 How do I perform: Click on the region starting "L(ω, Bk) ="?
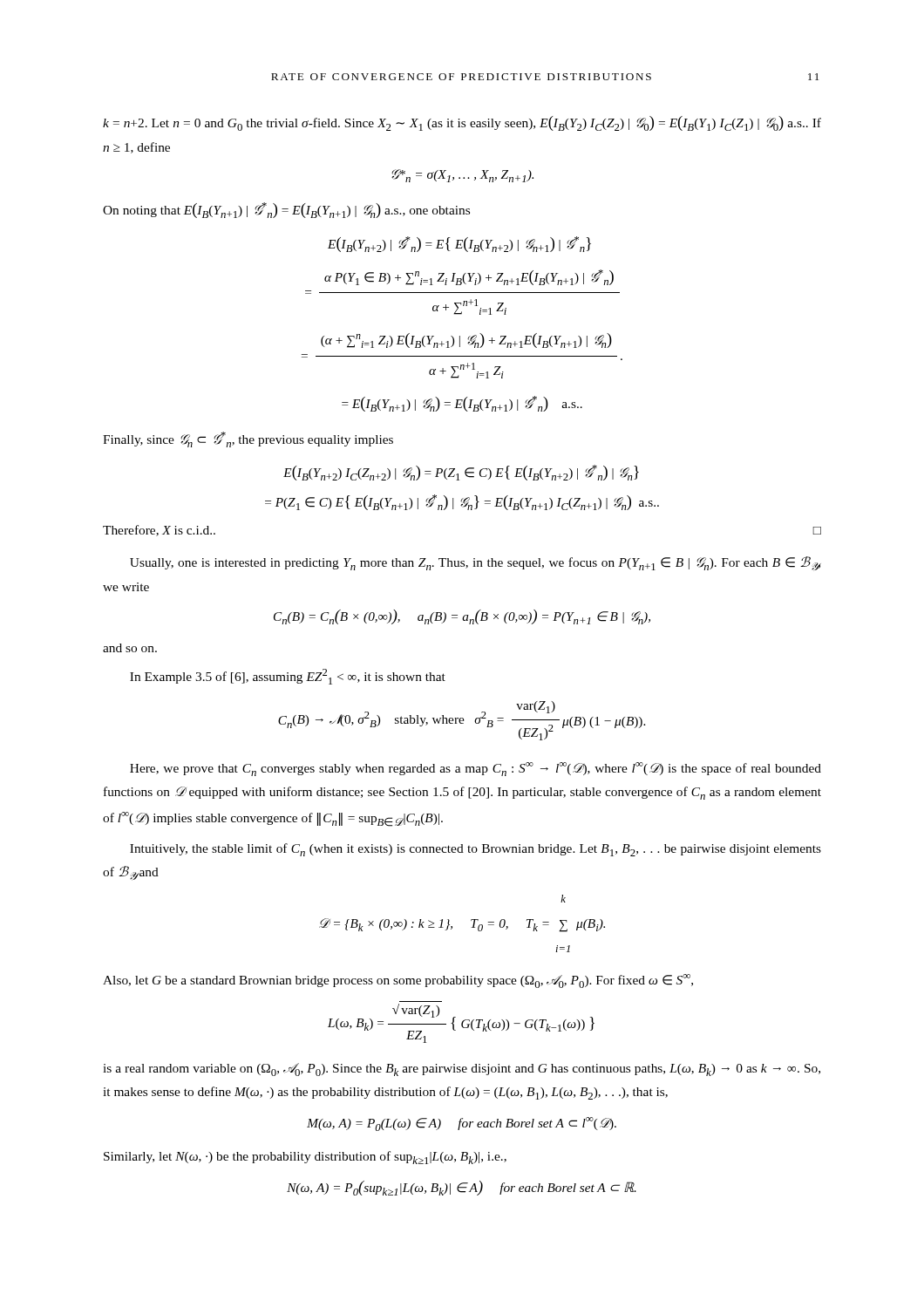click(462, 1024)
